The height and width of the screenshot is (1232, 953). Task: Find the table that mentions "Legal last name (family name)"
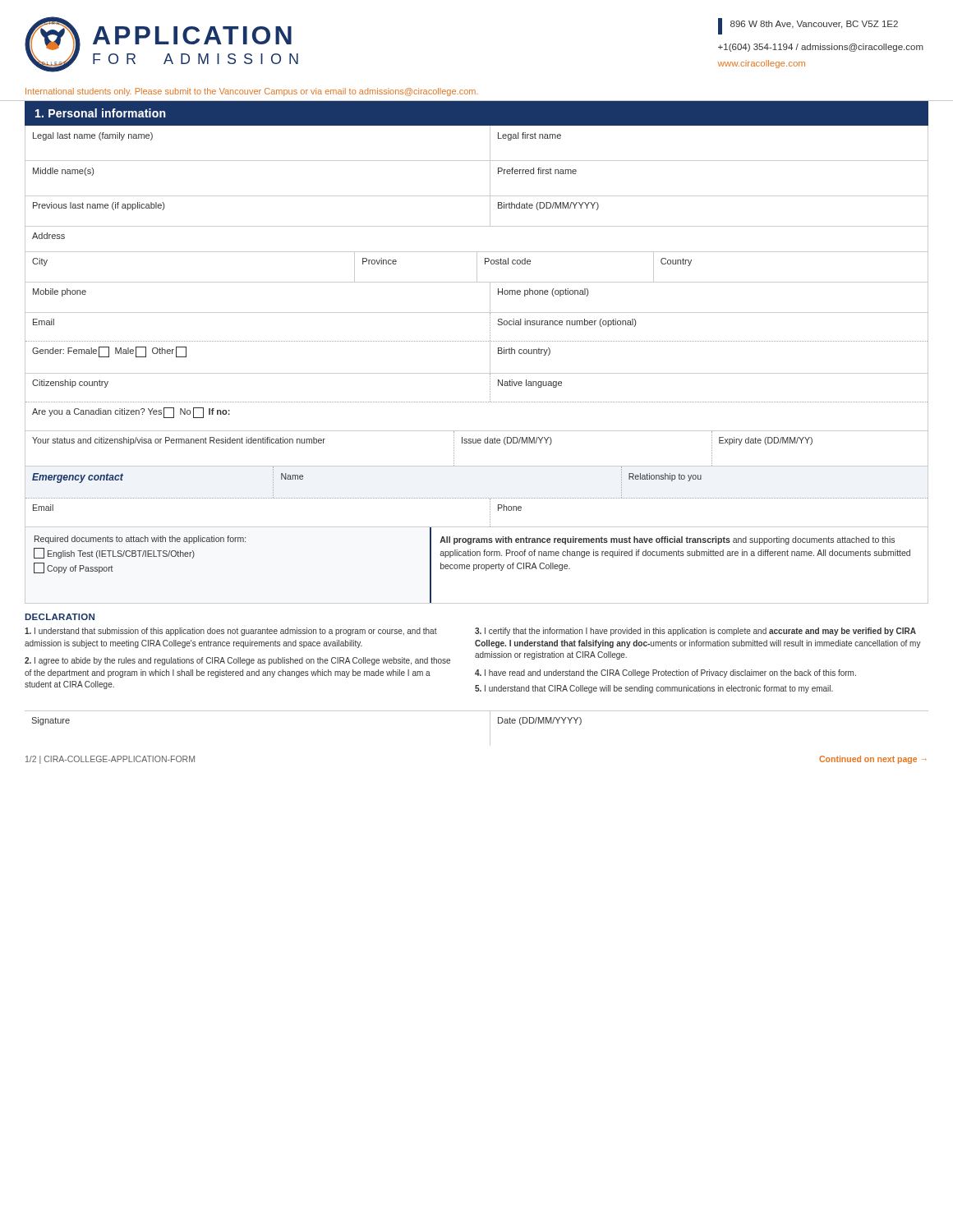476,365
